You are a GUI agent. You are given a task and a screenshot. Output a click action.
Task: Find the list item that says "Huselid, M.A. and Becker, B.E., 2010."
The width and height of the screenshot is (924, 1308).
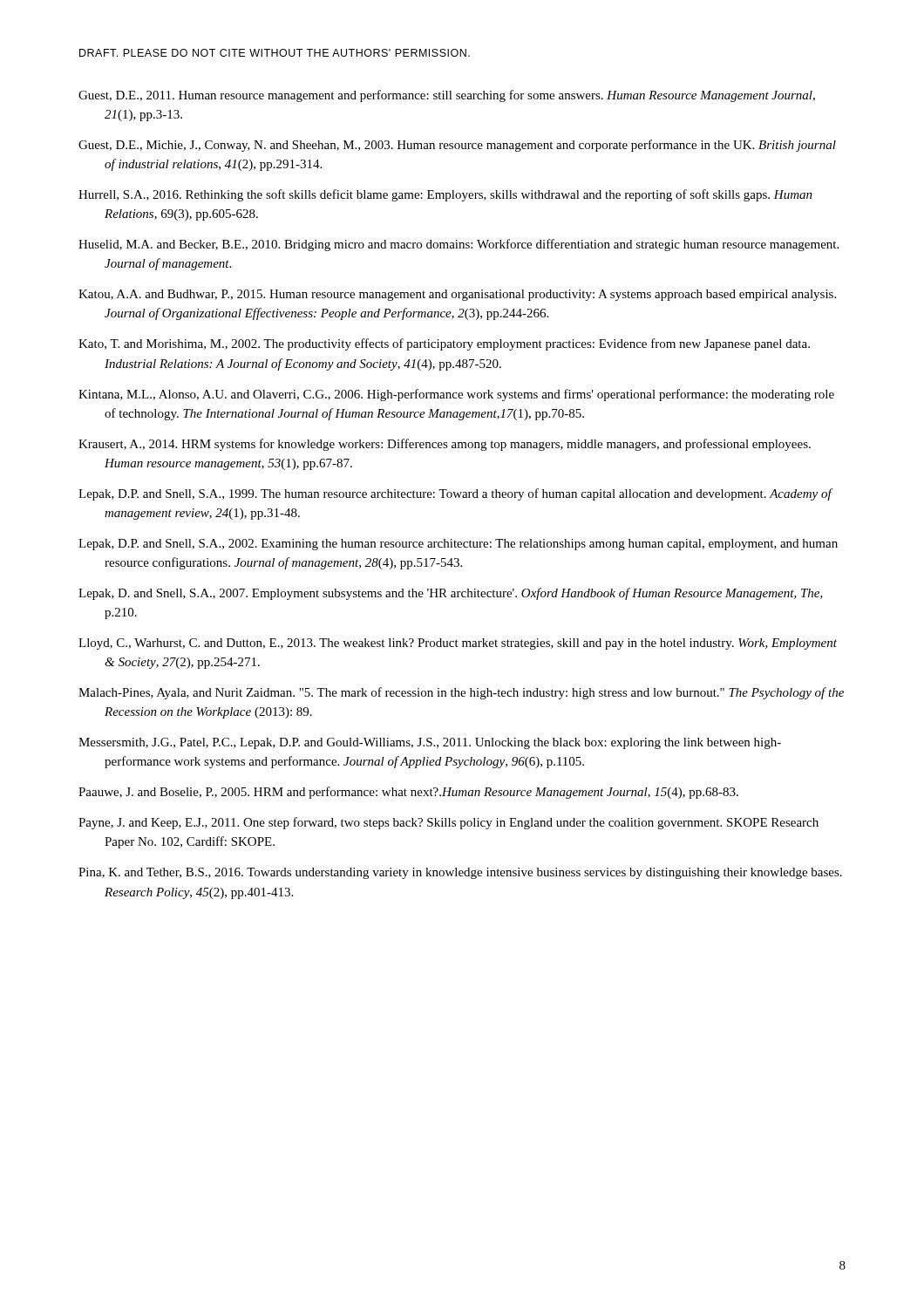(x=462, y=254)
